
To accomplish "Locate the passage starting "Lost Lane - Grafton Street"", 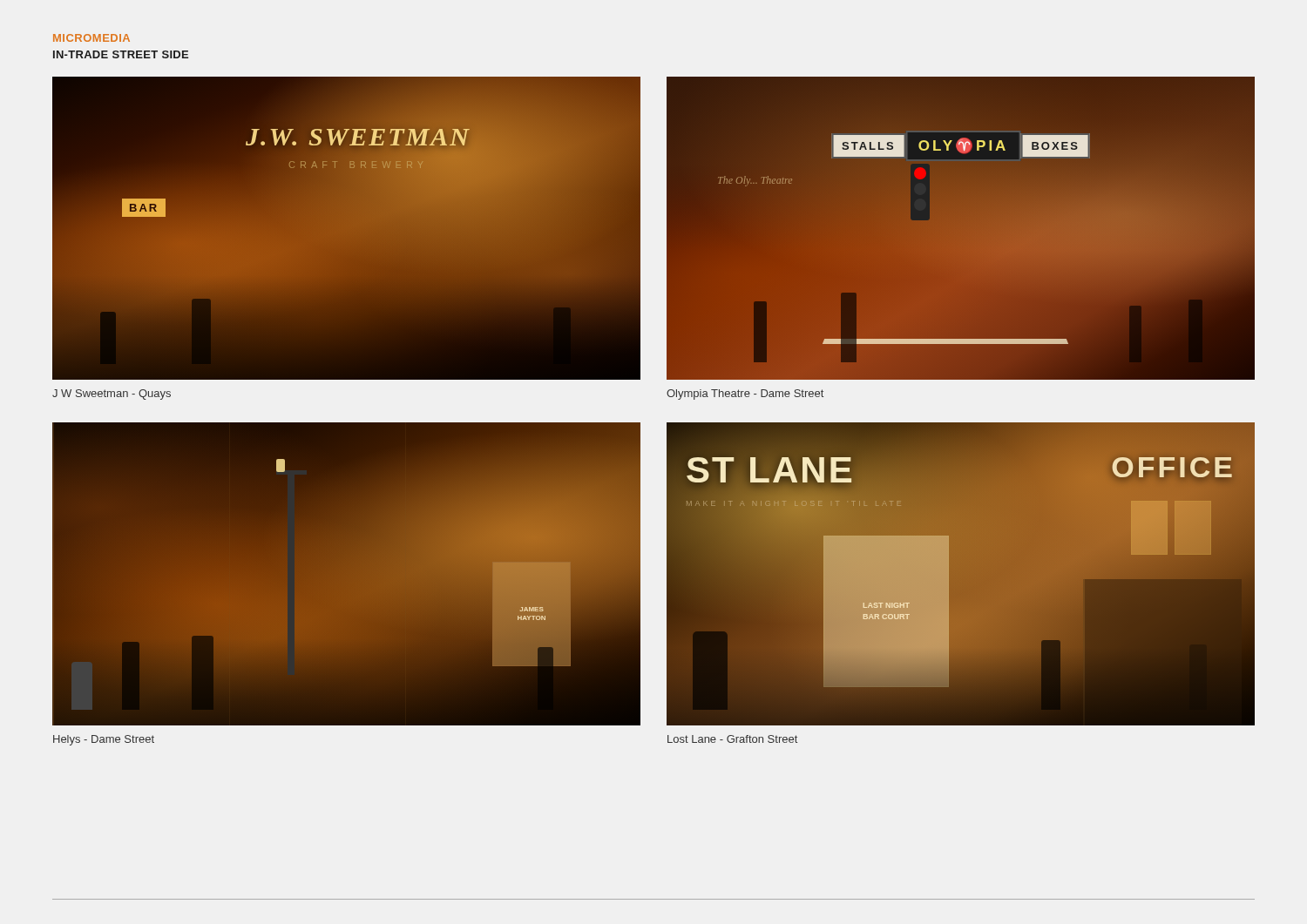I will pos(732,739).
